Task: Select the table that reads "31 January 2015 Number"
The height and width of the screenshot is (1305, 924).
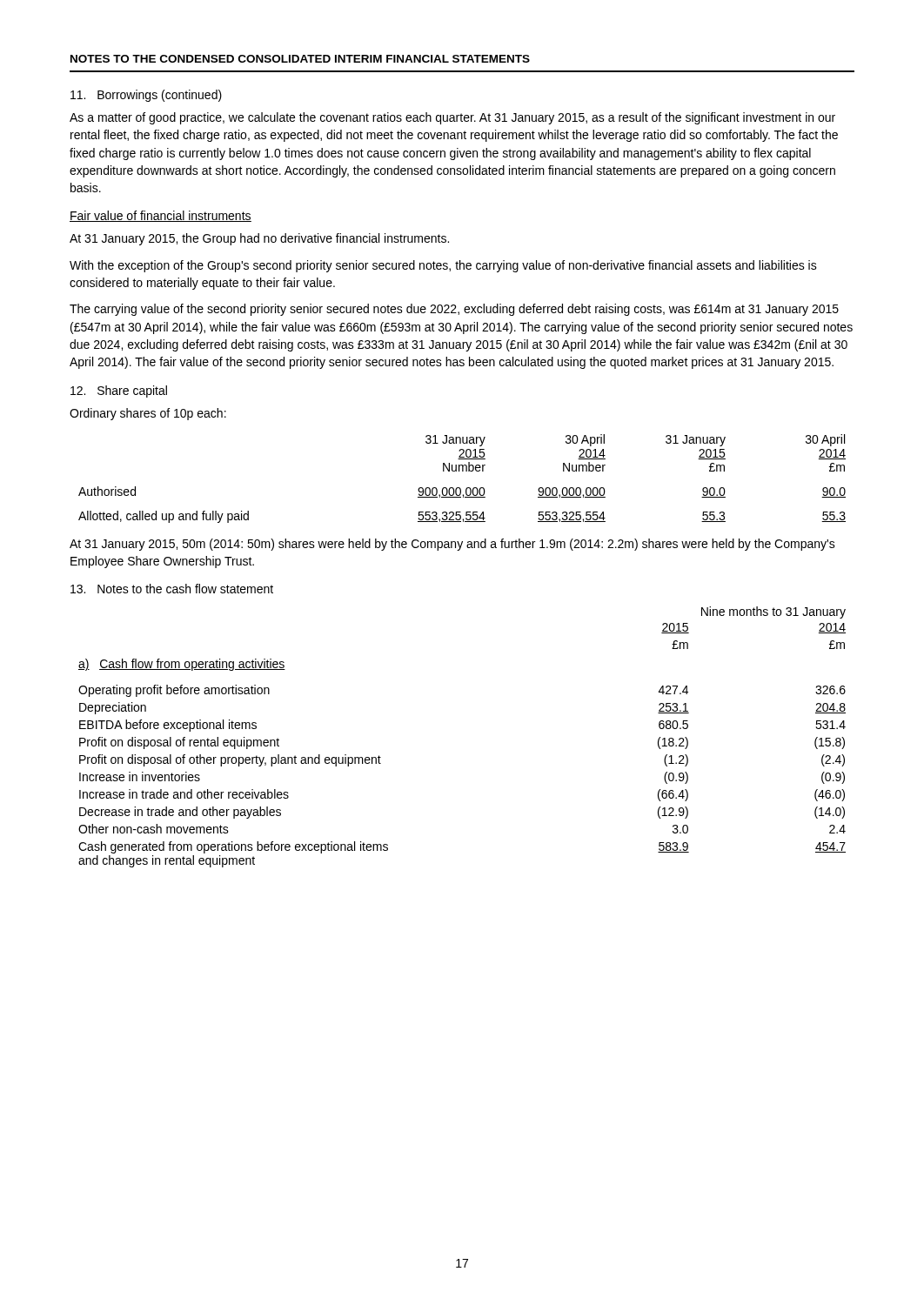Action: point(462,478)
